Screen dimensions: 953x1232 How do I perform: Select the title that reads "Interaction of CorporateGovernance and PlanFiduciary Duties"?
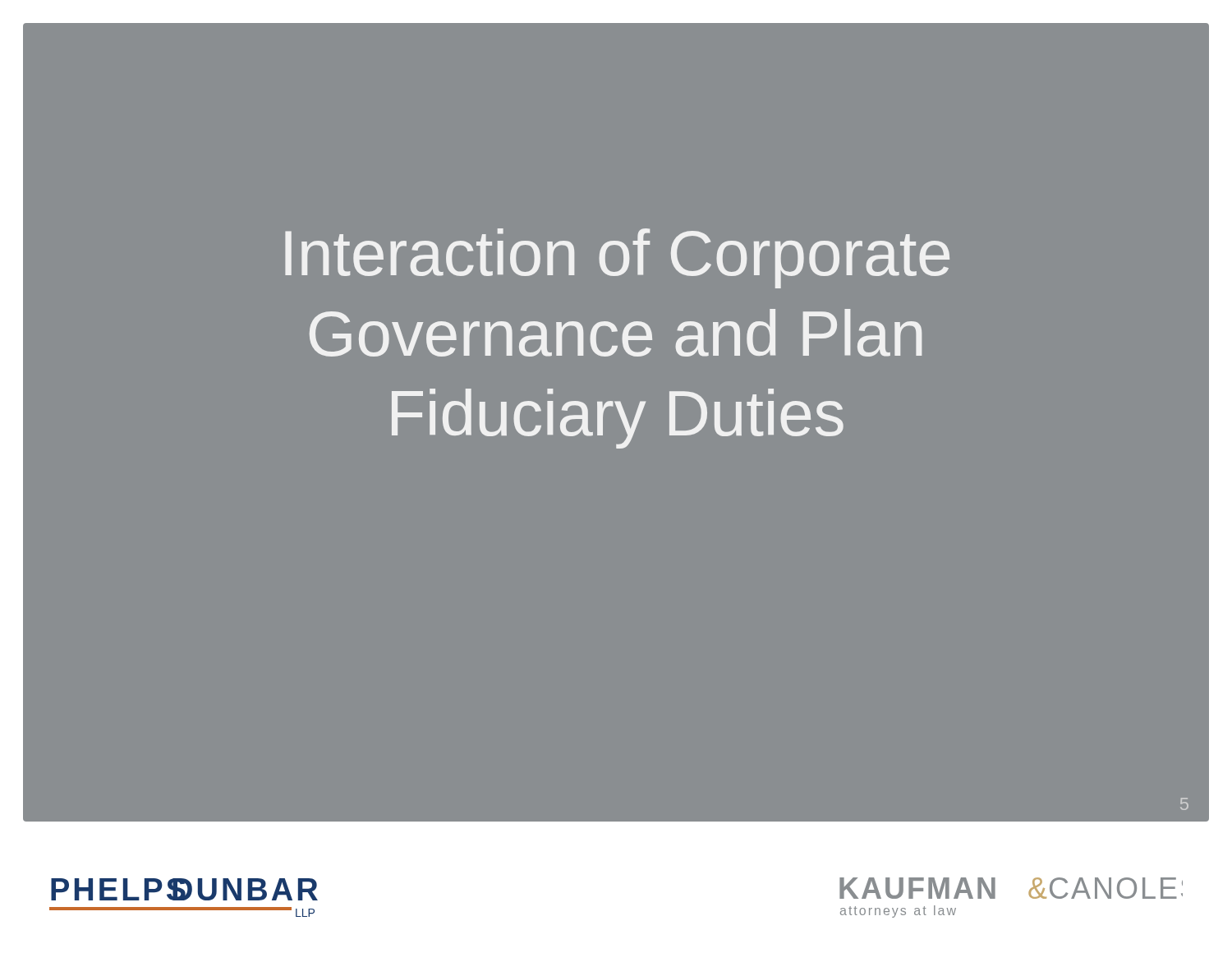pyautogui.click(x=616, y=334)
